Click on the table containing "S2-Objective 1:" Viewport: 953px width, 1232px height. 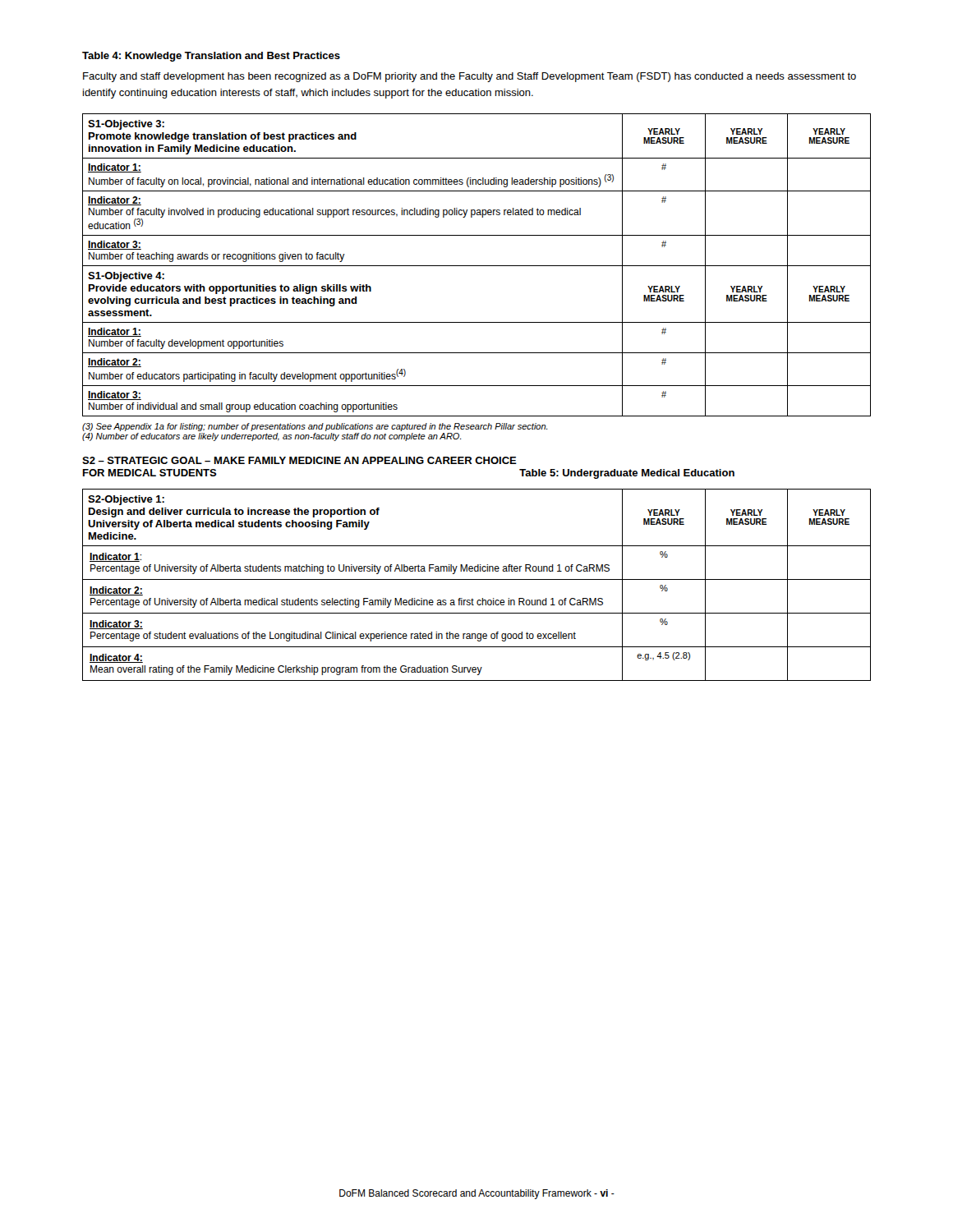pyautogui.click(x=476, y=585)
